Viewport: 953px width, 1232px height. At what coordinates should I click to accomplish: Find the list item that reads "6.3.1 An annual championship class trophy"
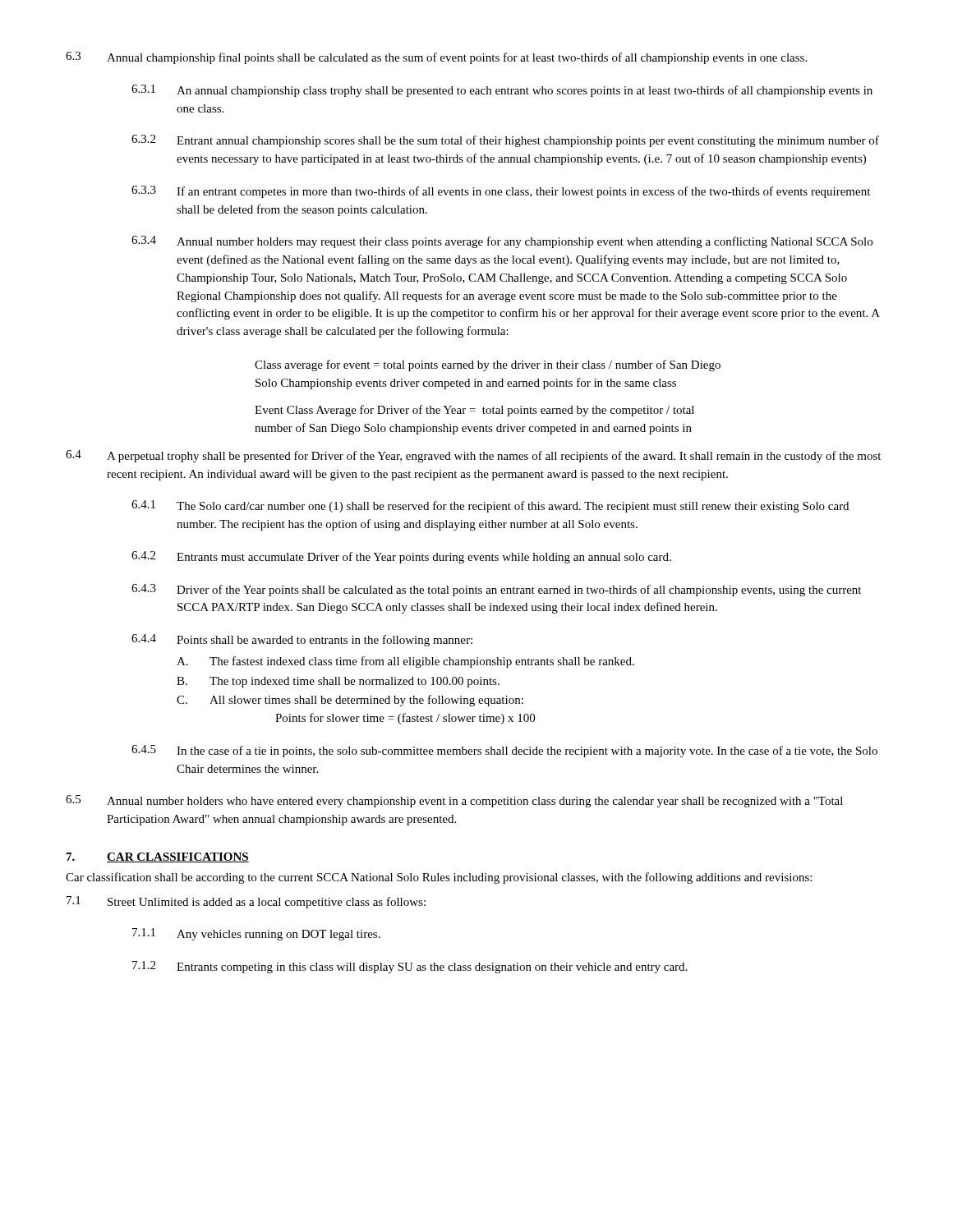(509, 103)
